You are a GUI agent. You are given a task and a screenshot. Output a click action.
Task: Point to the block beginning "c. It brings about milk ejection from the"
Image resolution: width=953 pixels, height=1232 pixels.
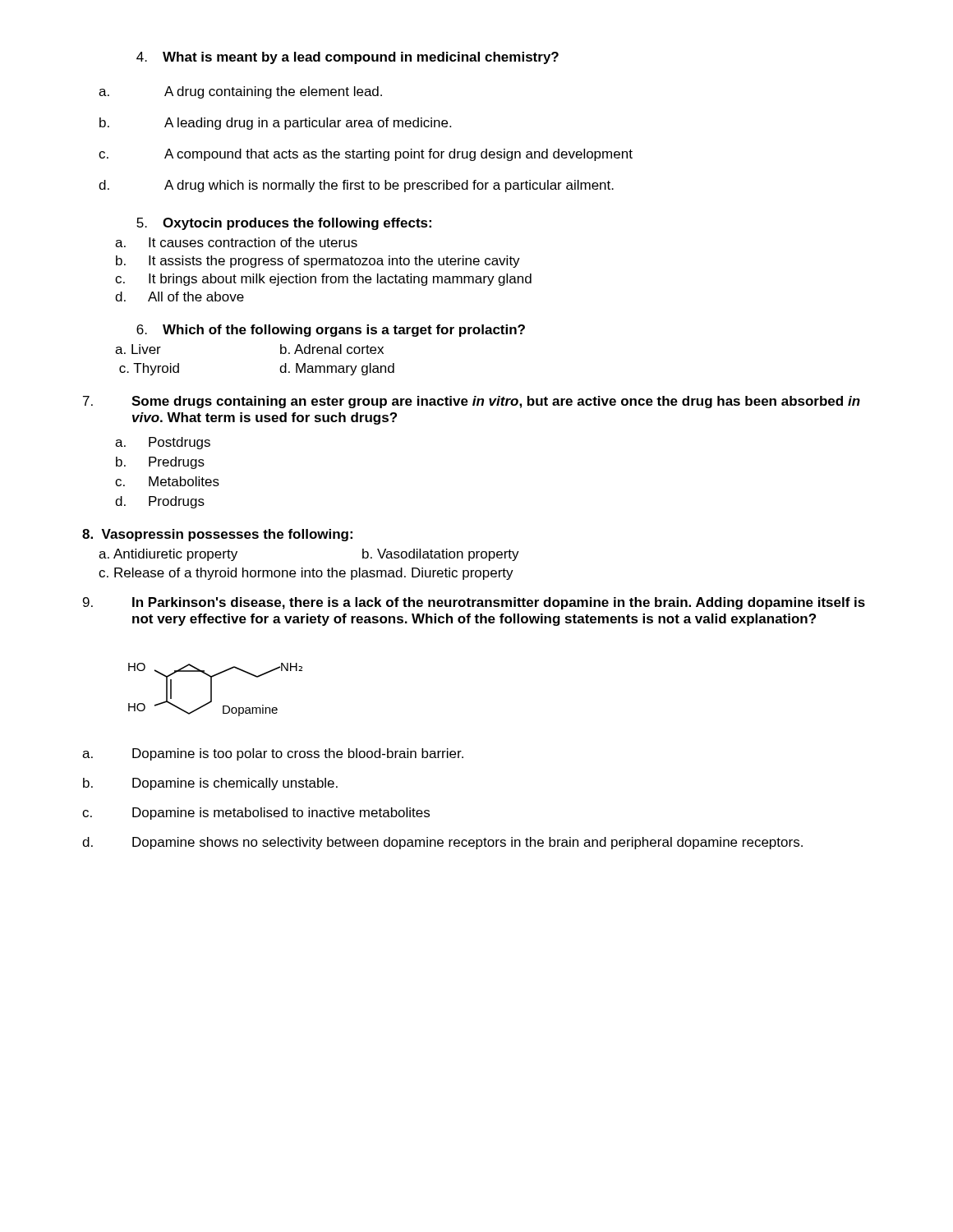(x=324, y=279)
